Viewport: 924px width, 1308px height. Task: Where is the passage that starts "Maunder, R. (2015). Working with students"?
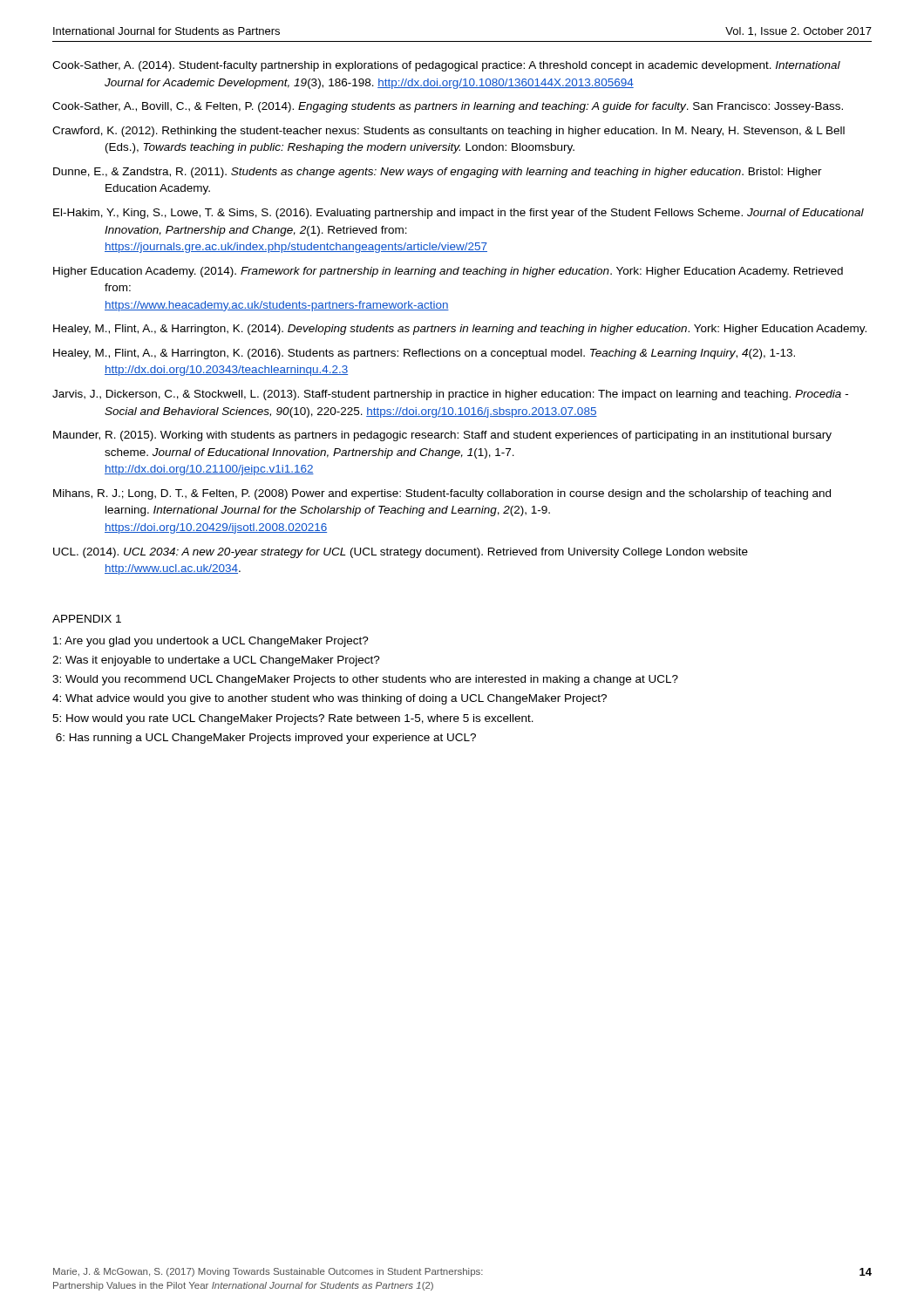click(x=442, y=452)
